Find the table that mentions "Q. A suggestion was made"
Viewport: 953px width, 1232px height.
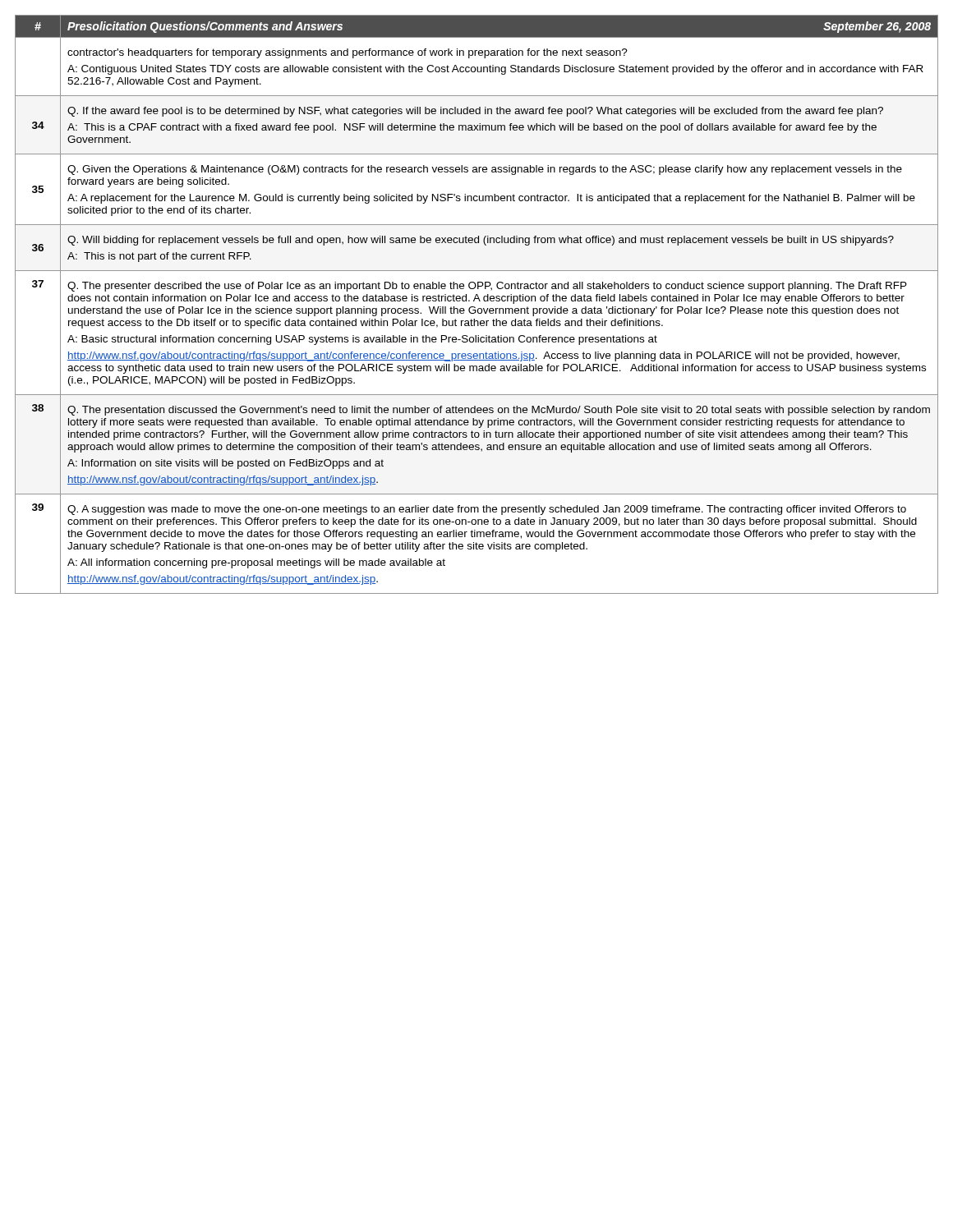coord(476,304)
